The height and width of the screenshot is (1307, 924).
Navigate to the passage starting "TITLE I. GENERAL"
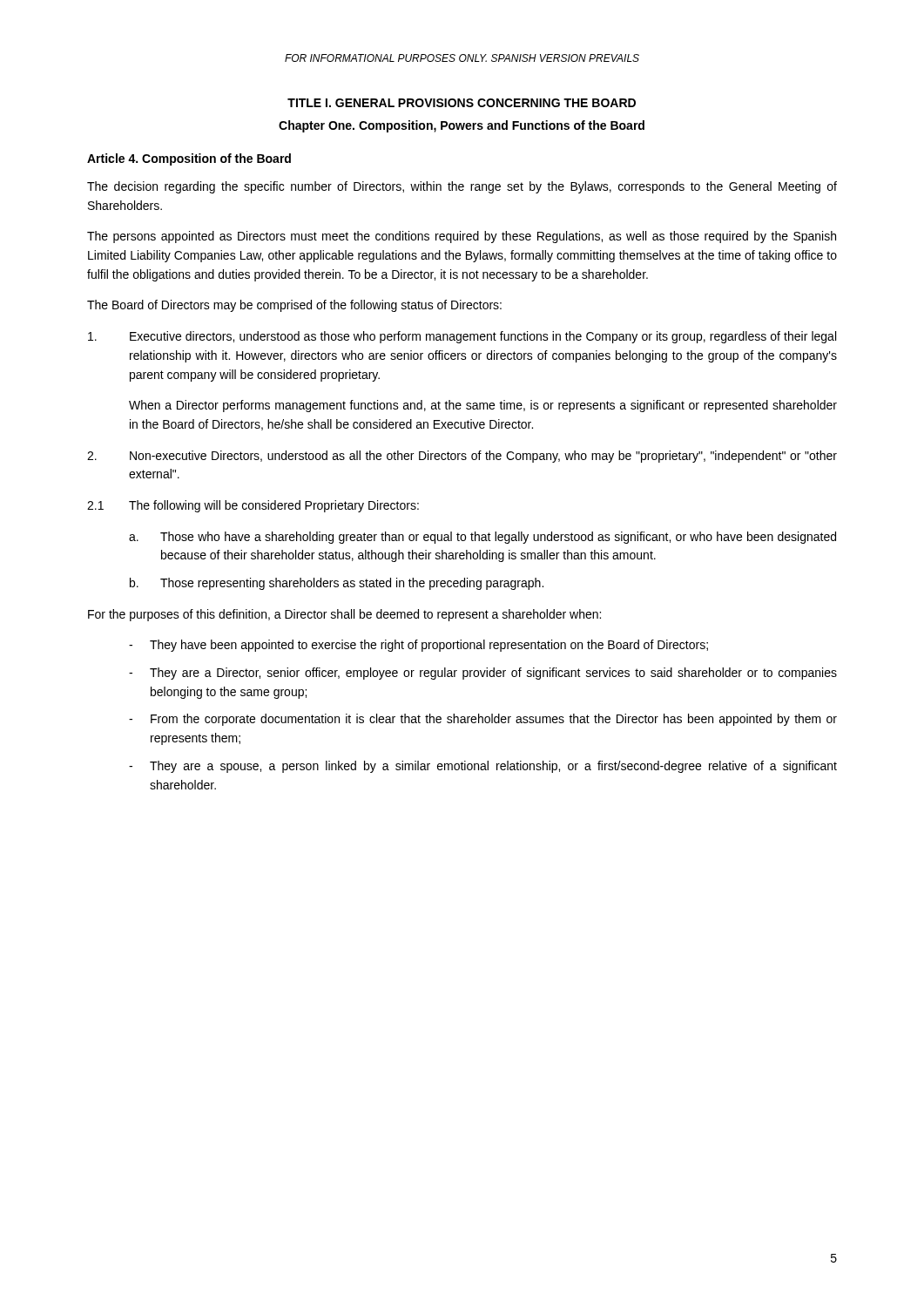coord(462,103)
